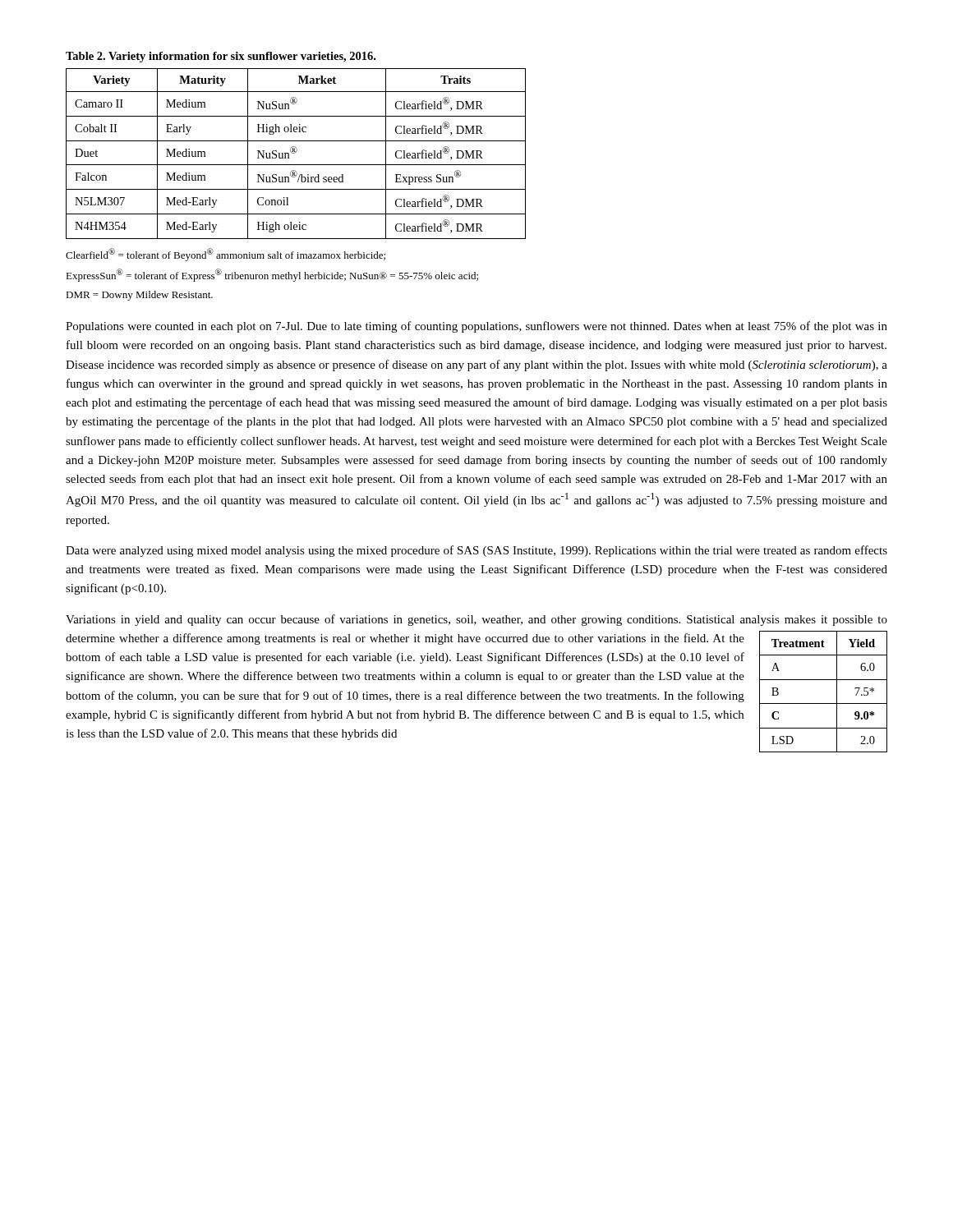Find the text block that says "Data were analyzed"
Viewport: 953px width, 1232px height.
tap(476, 569)
